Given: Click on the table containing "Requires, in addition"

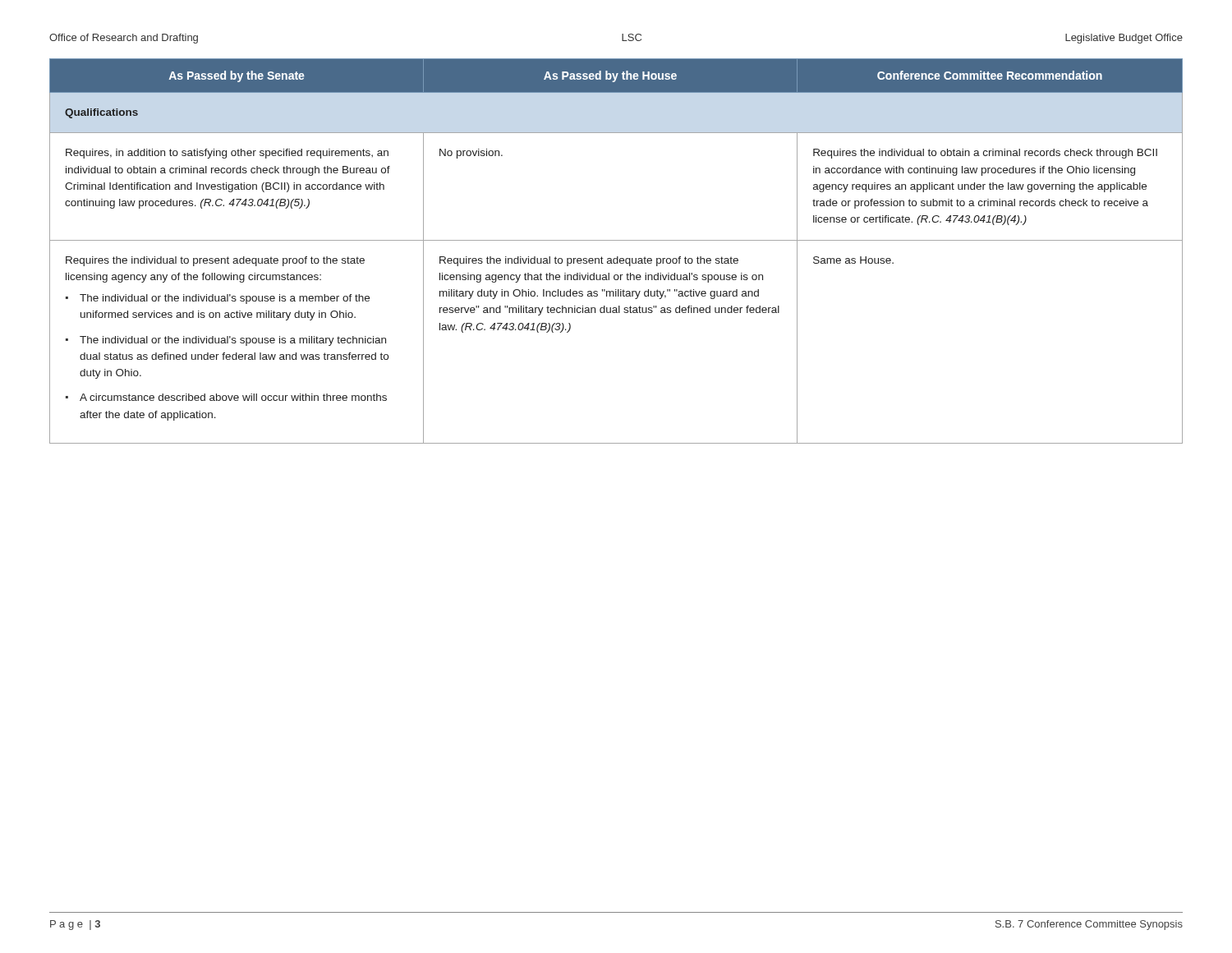Looking at the screenshot, I should [x=616, y=251].
